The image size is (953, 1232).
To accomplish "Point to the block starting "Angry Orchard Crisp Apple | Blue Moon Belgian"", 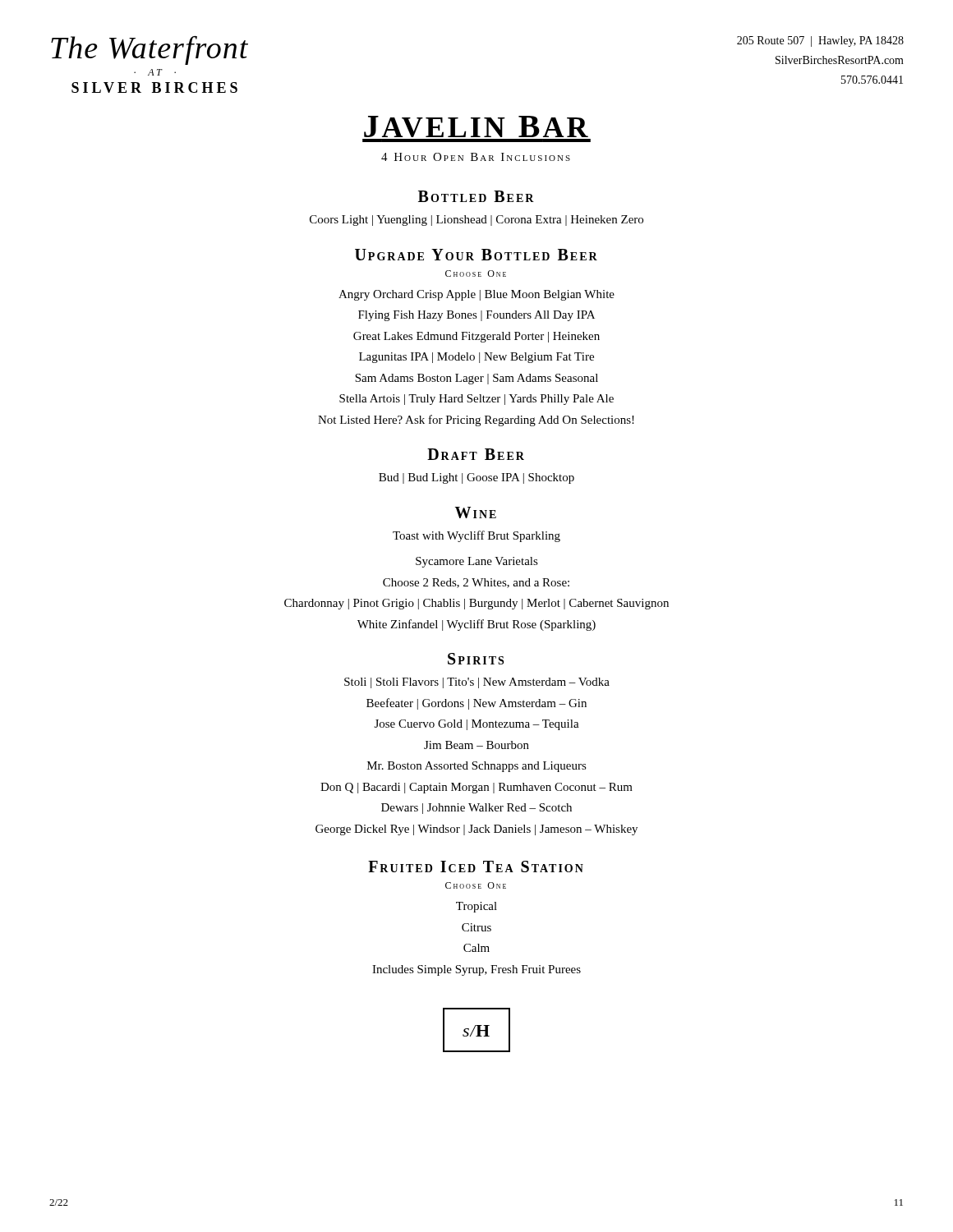I will point(476,356).
